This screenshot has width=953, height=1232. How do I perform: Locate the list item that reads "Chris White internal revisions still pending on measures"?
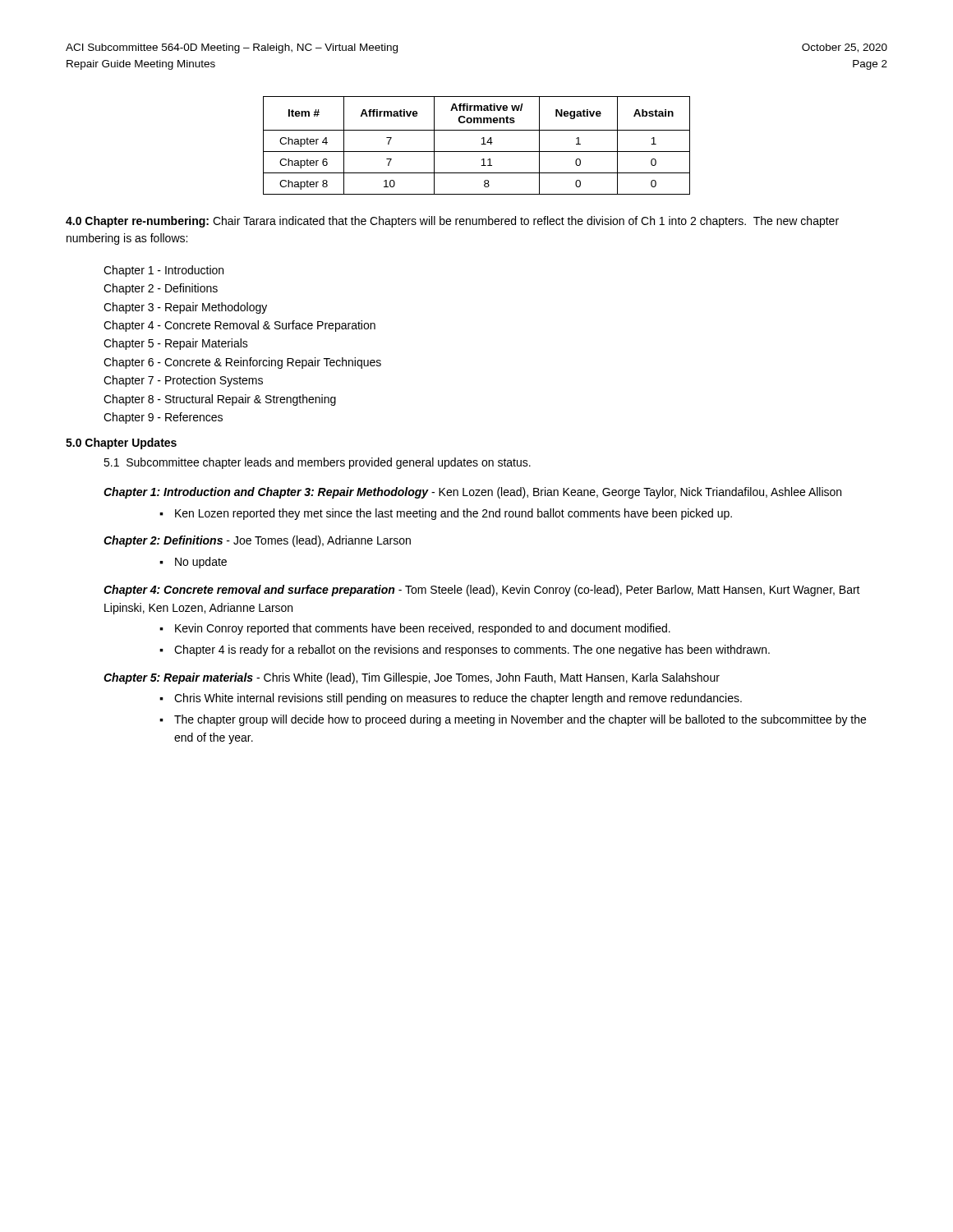(458, 698)
